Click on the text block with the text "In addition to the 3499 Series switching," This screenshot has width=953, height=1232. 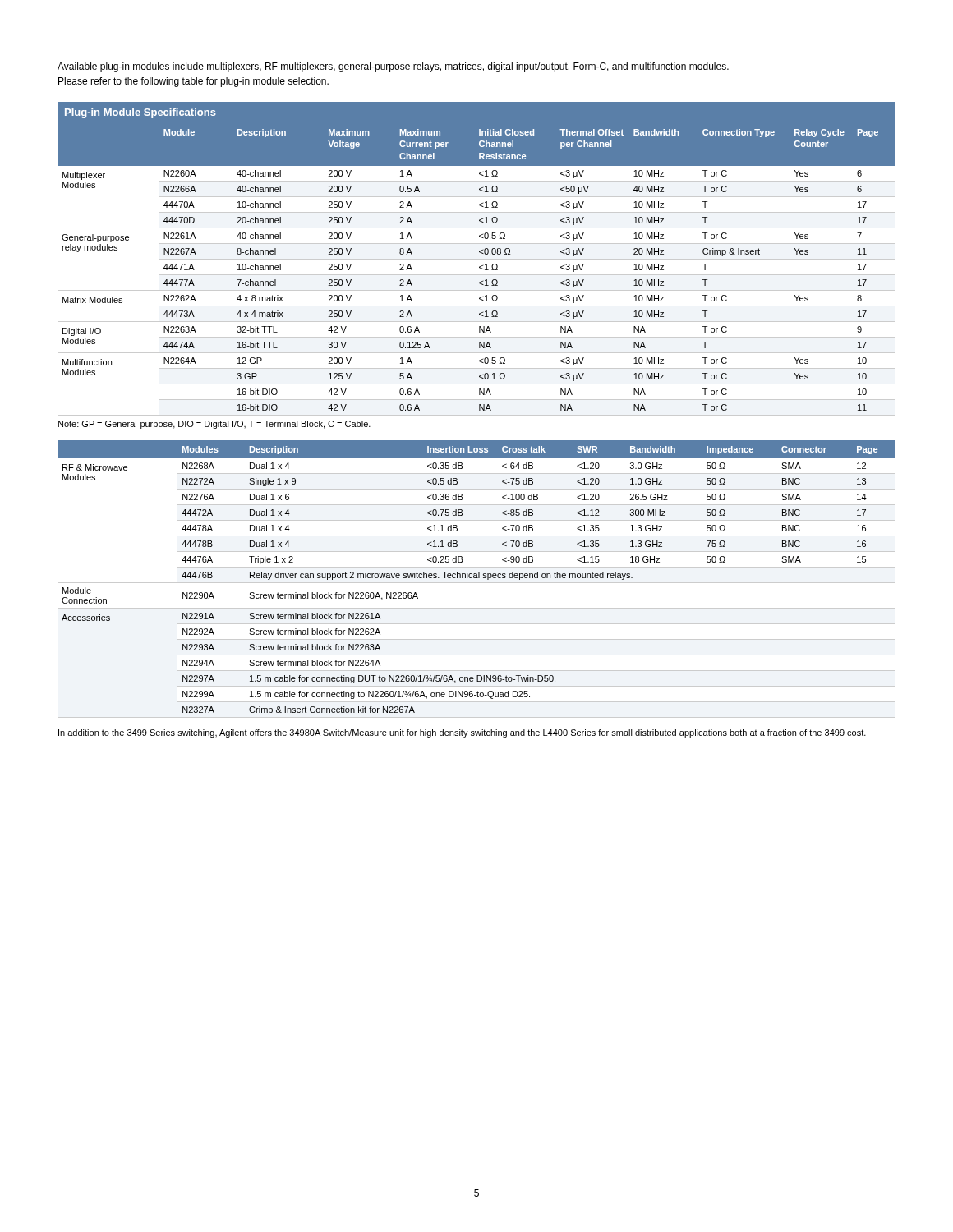pyautogui.click(x=462, y=733)
